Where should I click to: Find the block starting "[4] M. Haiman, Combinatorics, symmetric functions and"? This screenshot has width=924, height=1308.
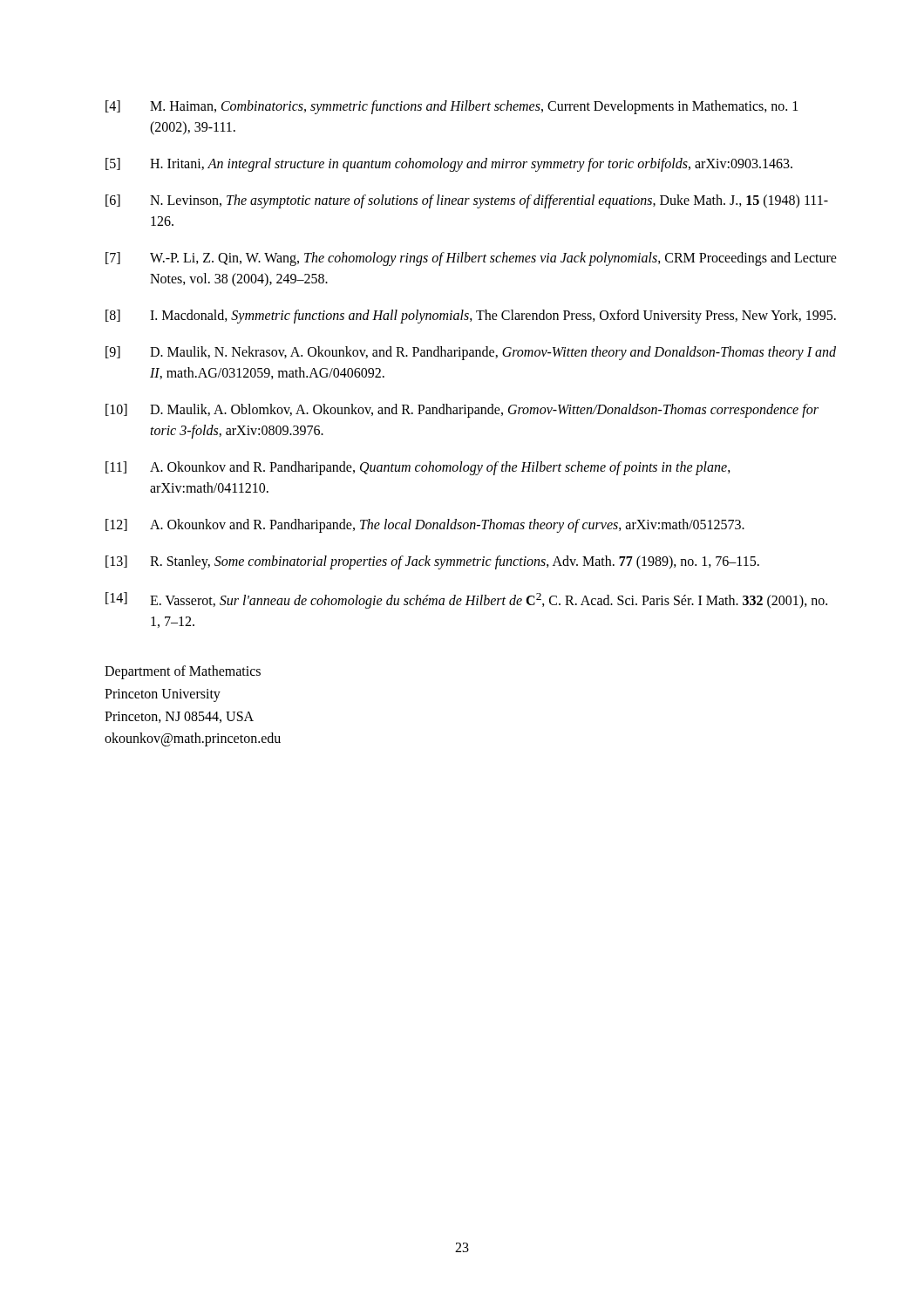coord(471,117)
